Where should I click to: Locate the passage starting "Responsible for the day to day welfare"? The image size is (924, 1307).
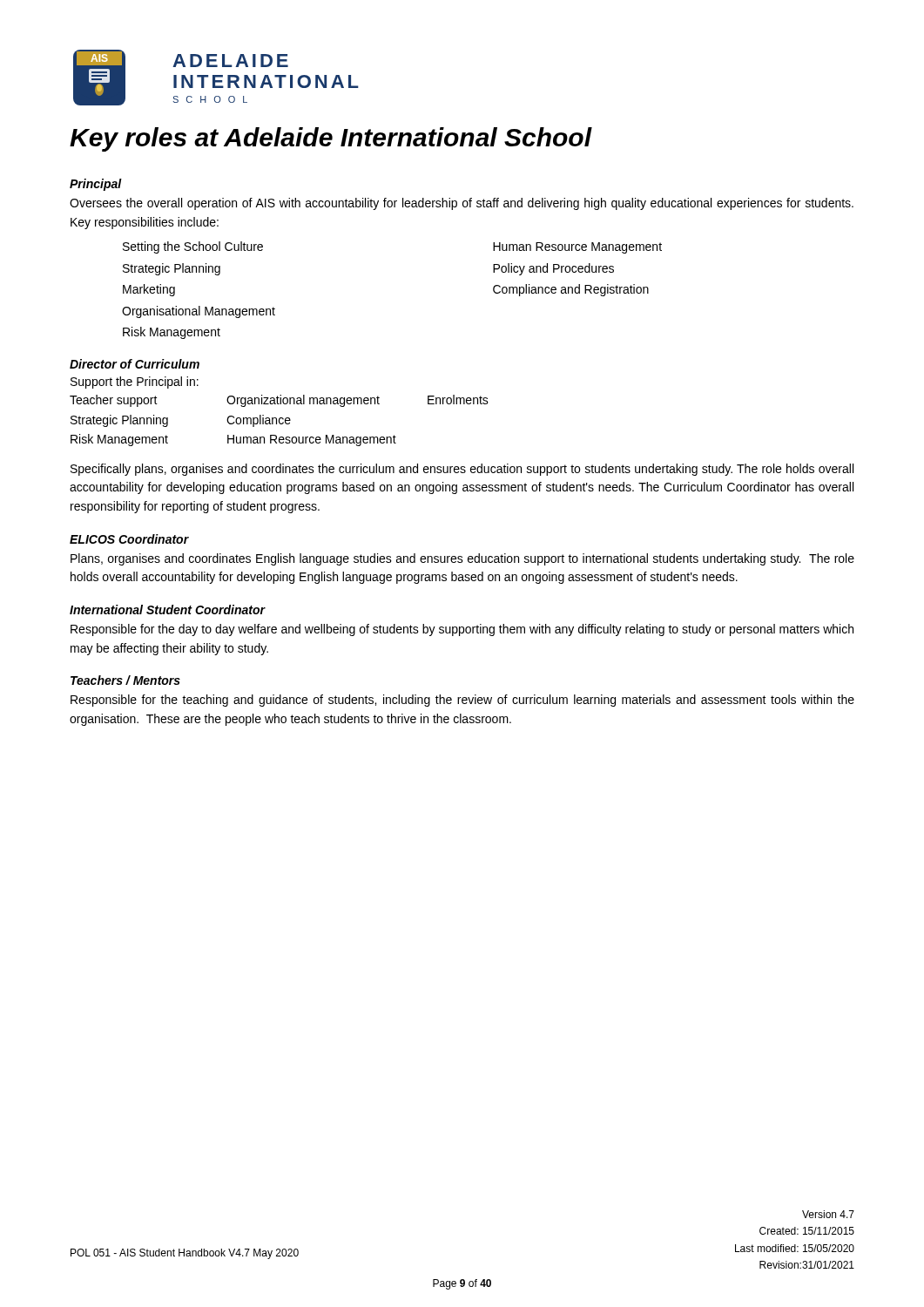coord(462,639)
